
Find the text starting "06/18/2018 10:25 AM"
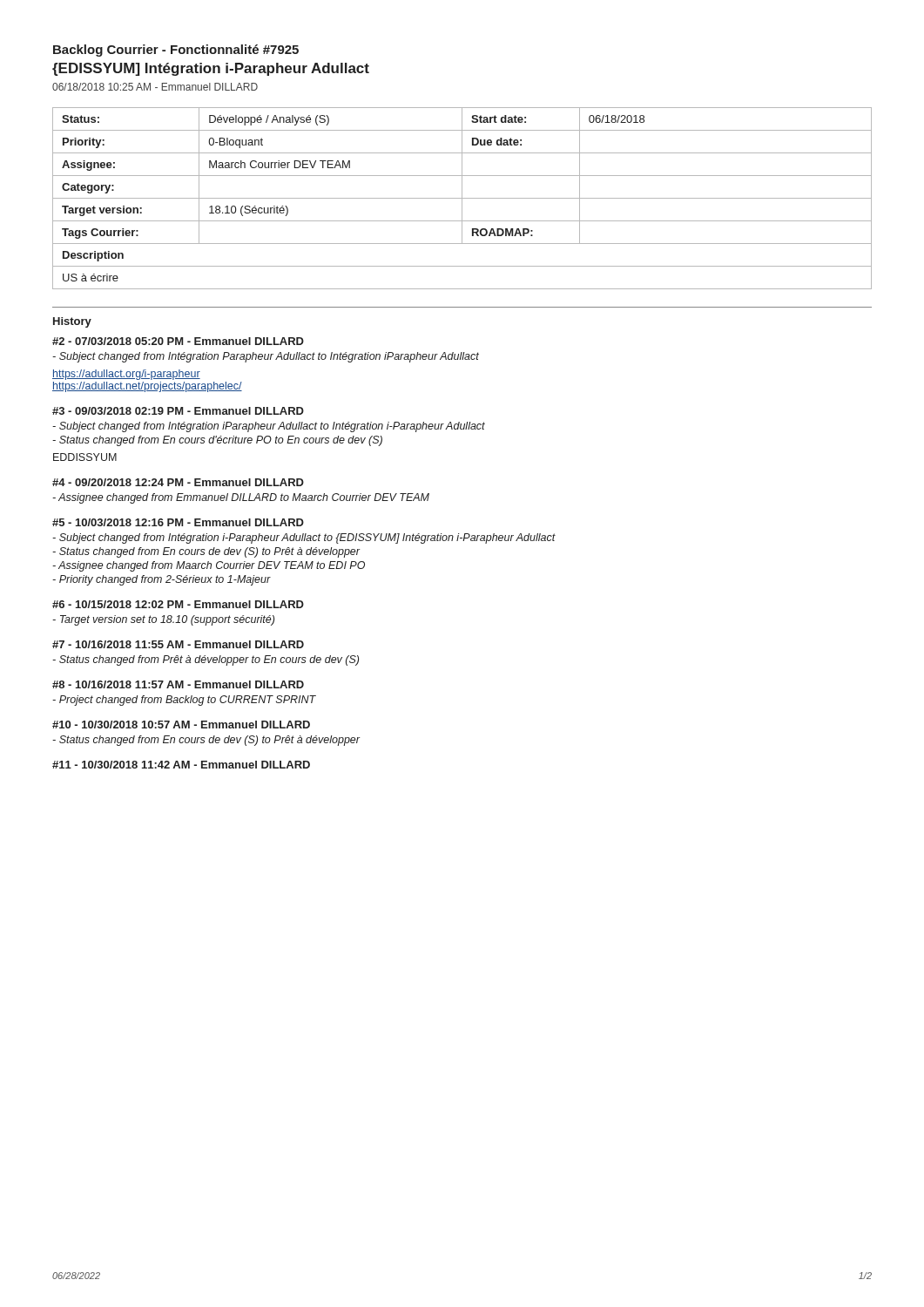[155, 87]
